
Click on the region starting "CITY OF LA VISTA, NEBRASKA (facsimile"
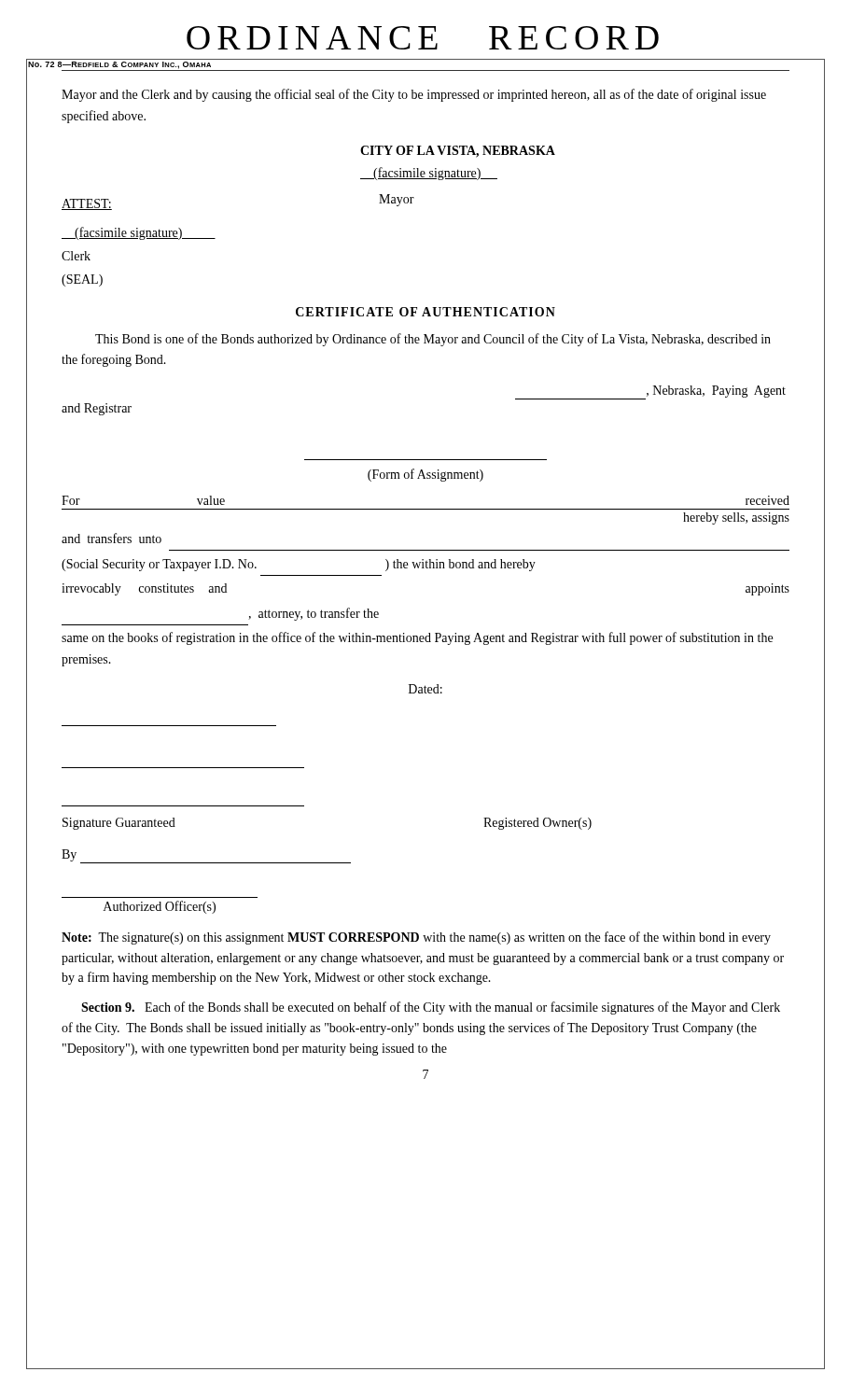[458, 152]
